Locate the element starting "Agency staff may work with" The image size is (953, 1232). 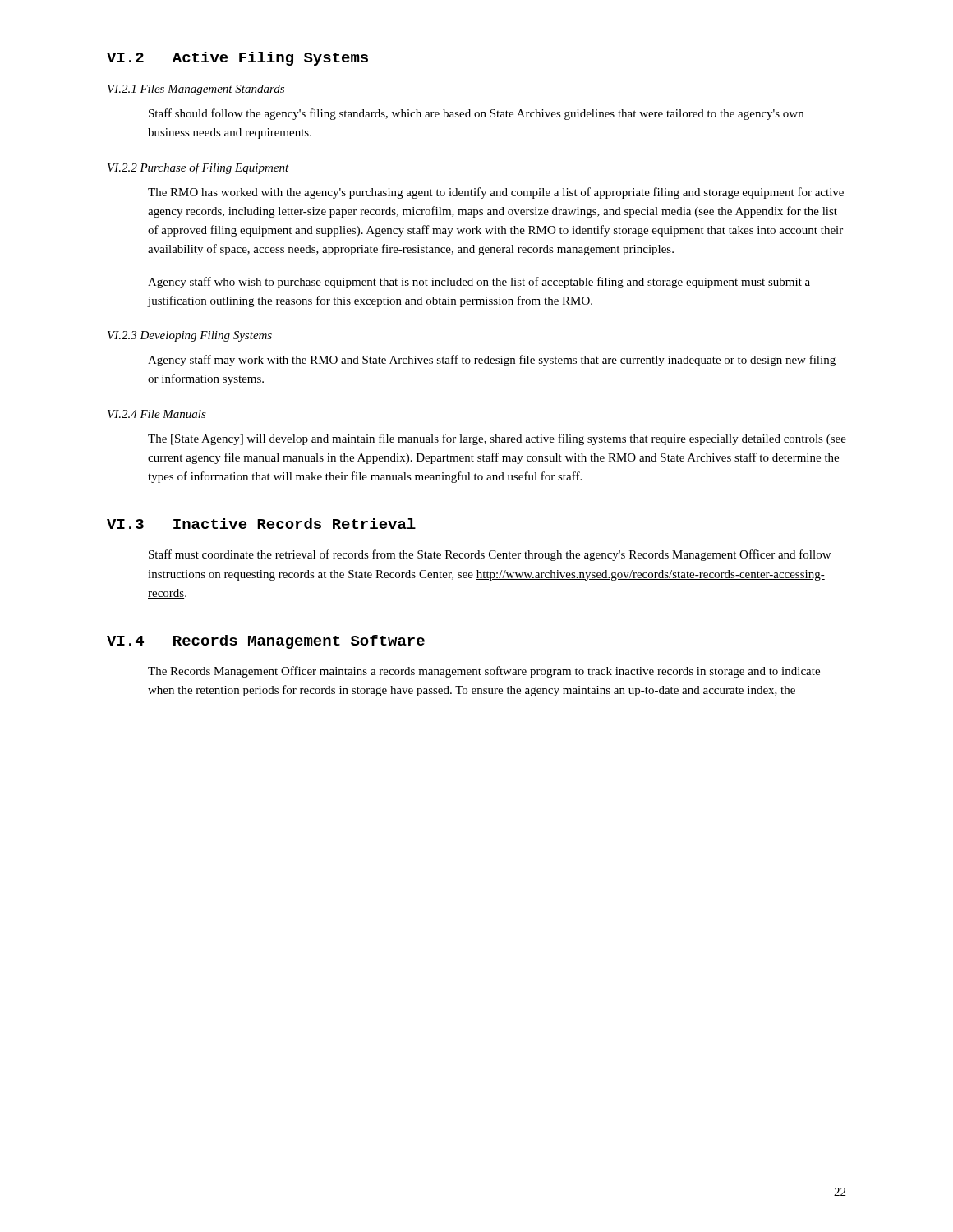point(492,369)
